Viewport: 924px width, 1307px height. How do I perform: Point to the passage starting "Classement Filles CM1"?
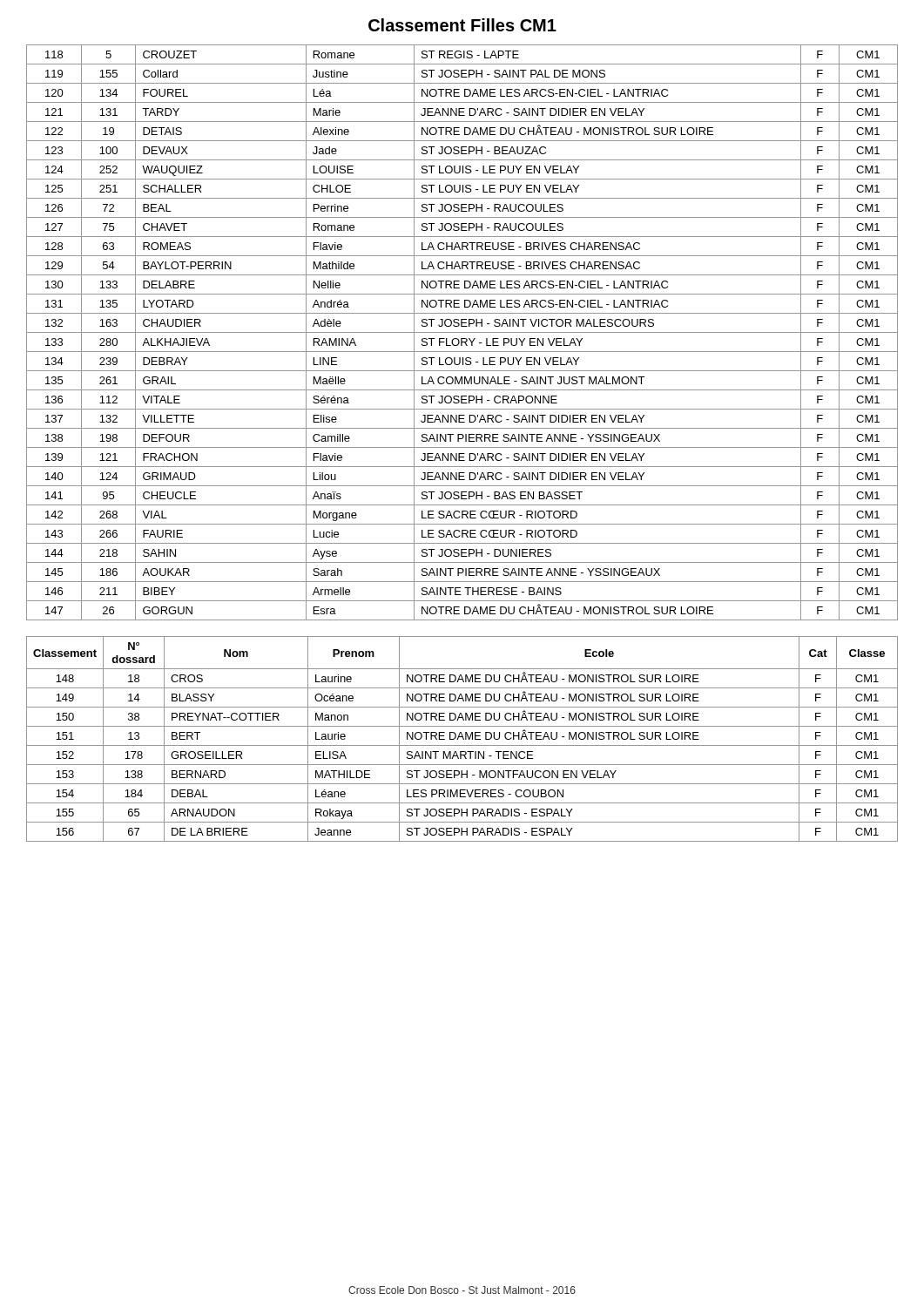coord(462,25)
